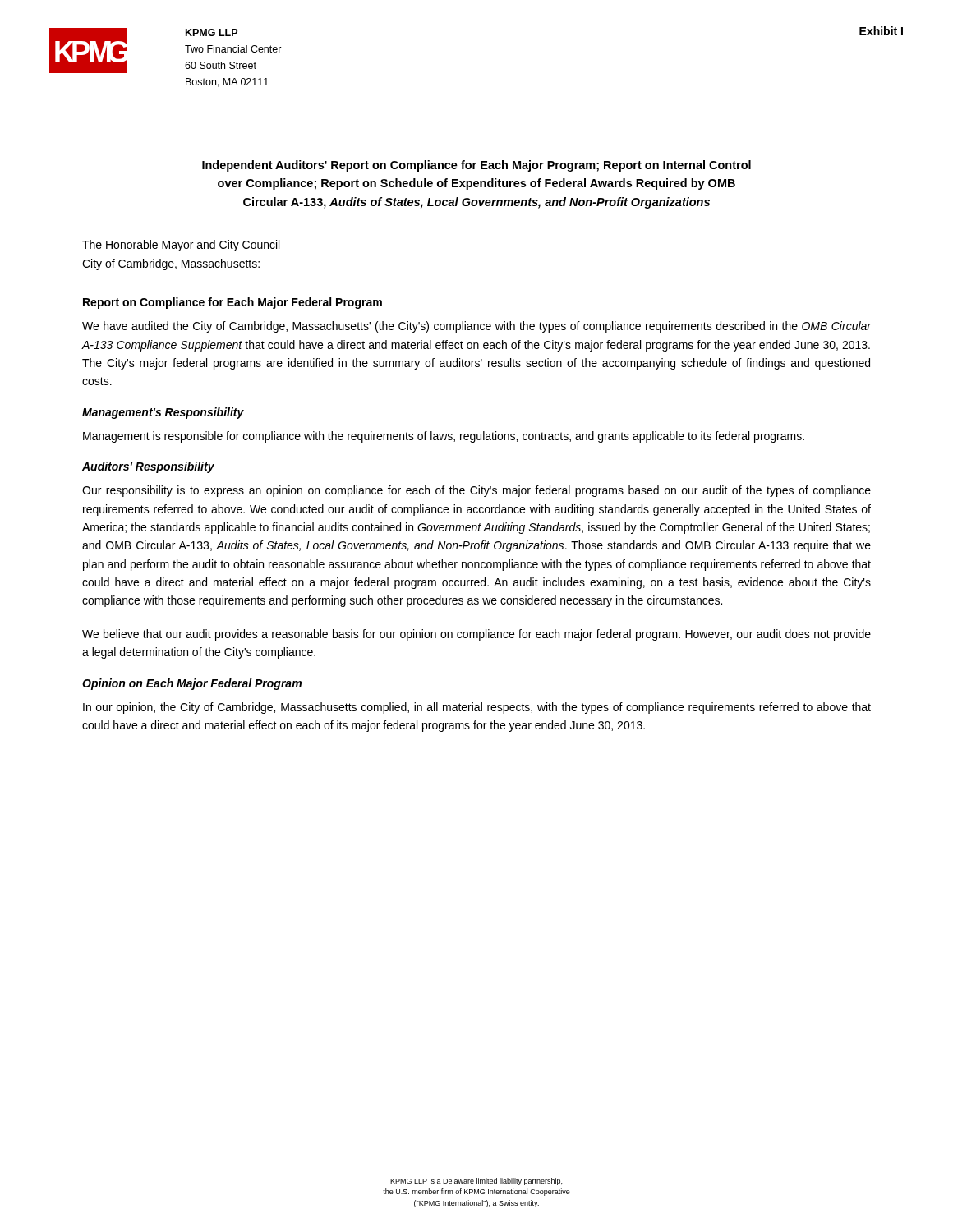Find the passage starting "KPMG LLP Two Financial Center 60 South"
This screenshot has height=1232, width=953.
233,57
